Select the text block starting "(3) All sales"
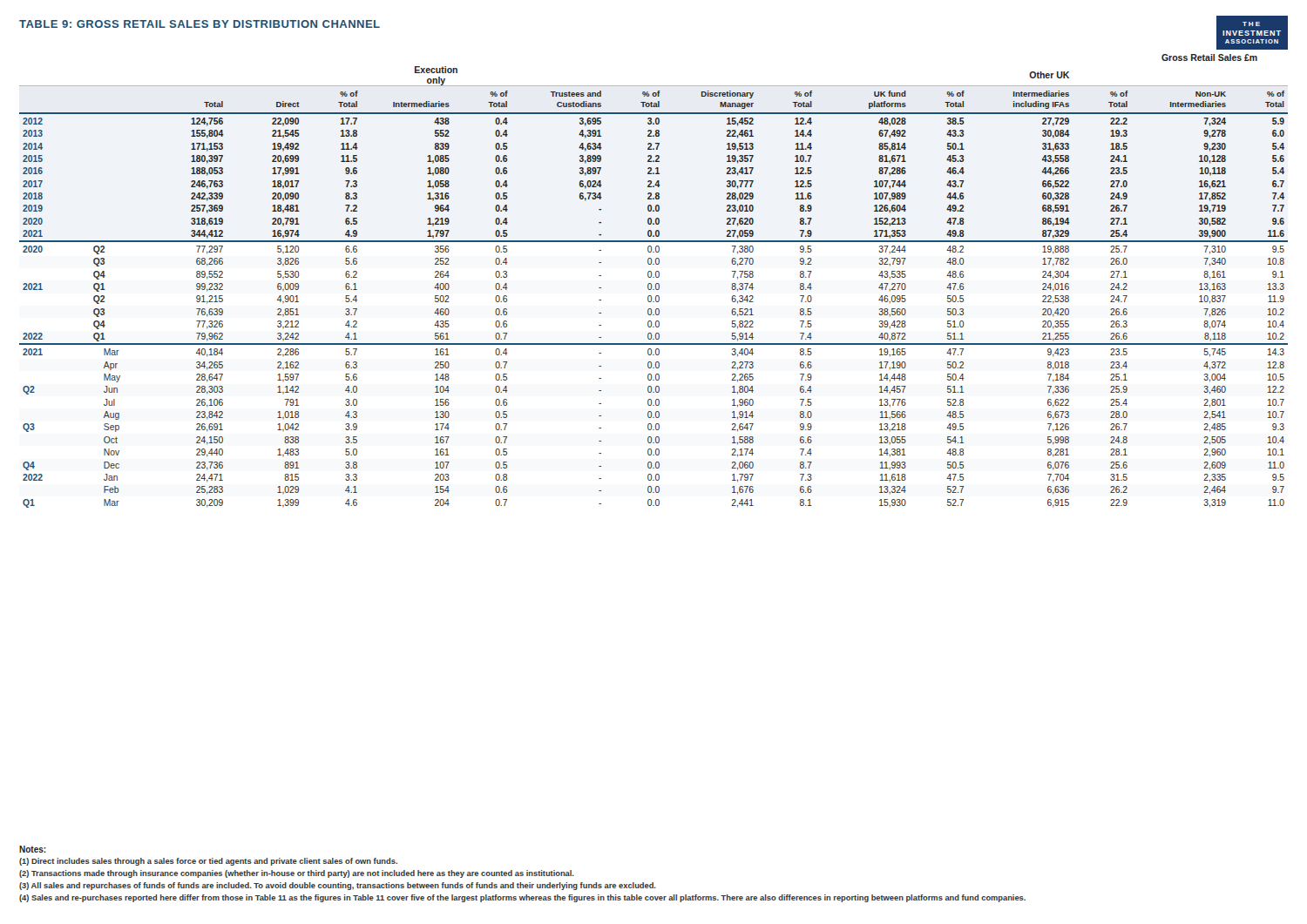1307x924 pixels. tap(338, 886)
